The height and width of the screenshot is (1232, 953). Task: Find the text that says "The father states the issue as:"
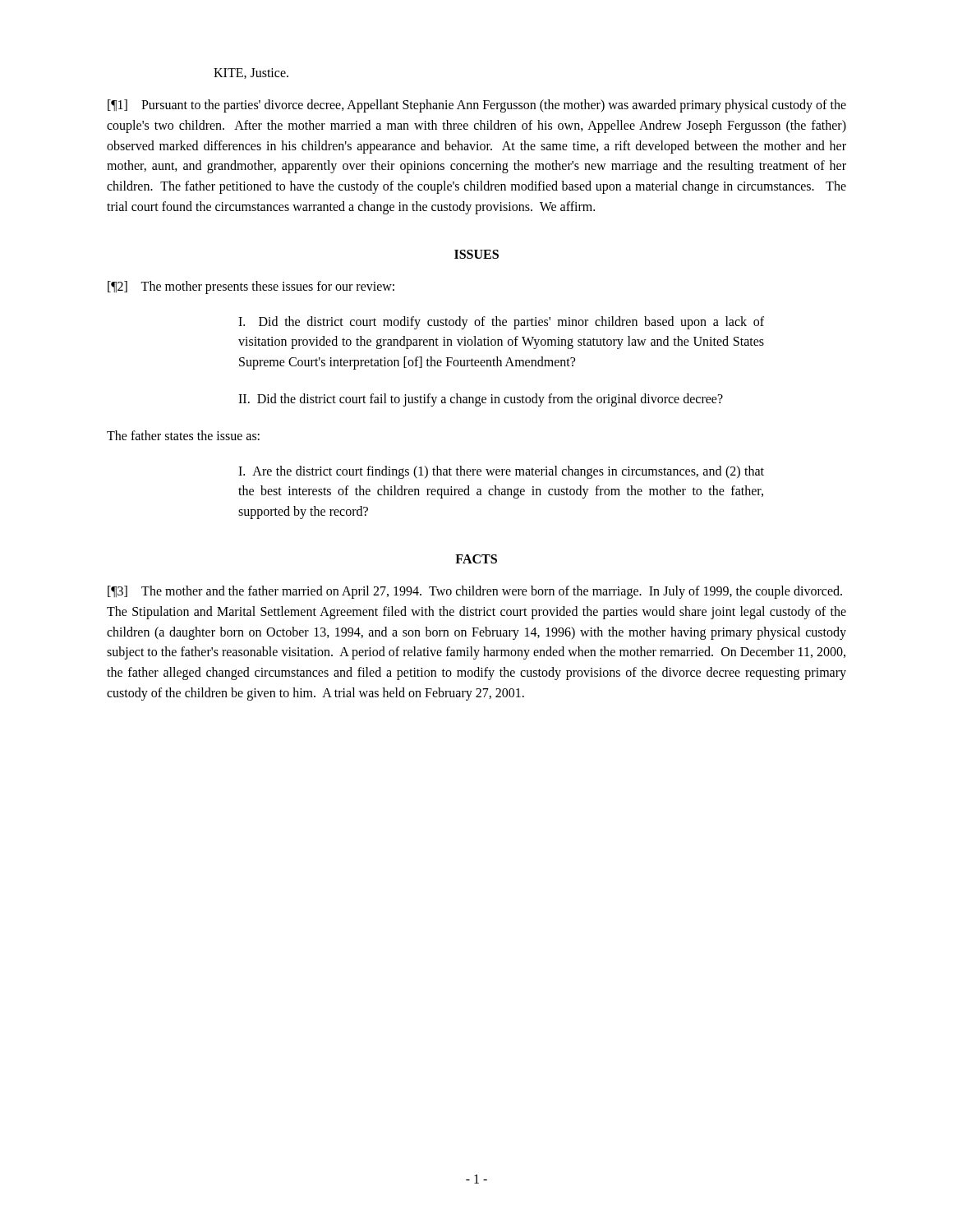pos(184,436)
